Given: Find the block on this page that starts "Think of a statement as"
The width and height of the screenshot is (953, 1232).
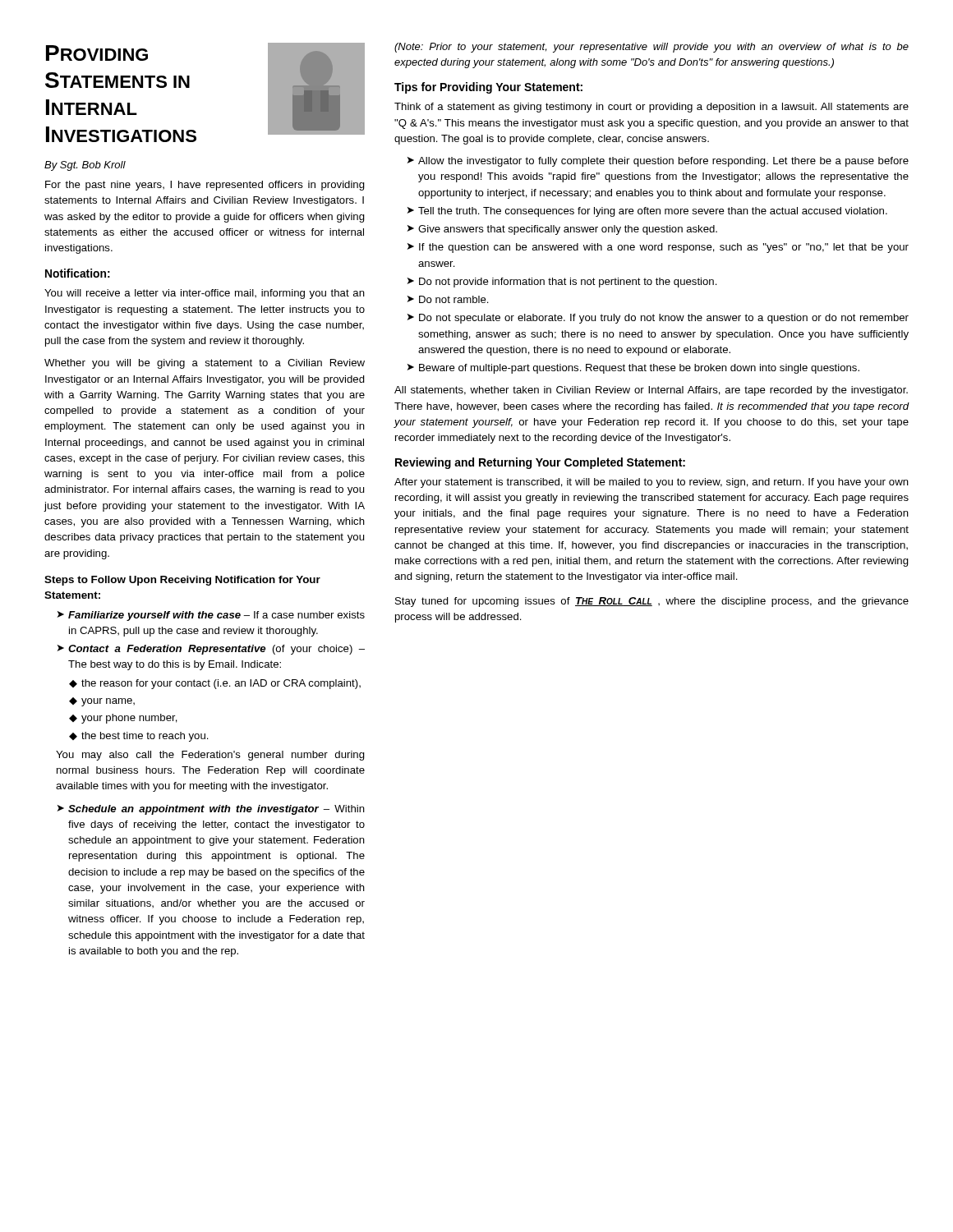Looking at the screenshot, I should [x=651, y=122].
